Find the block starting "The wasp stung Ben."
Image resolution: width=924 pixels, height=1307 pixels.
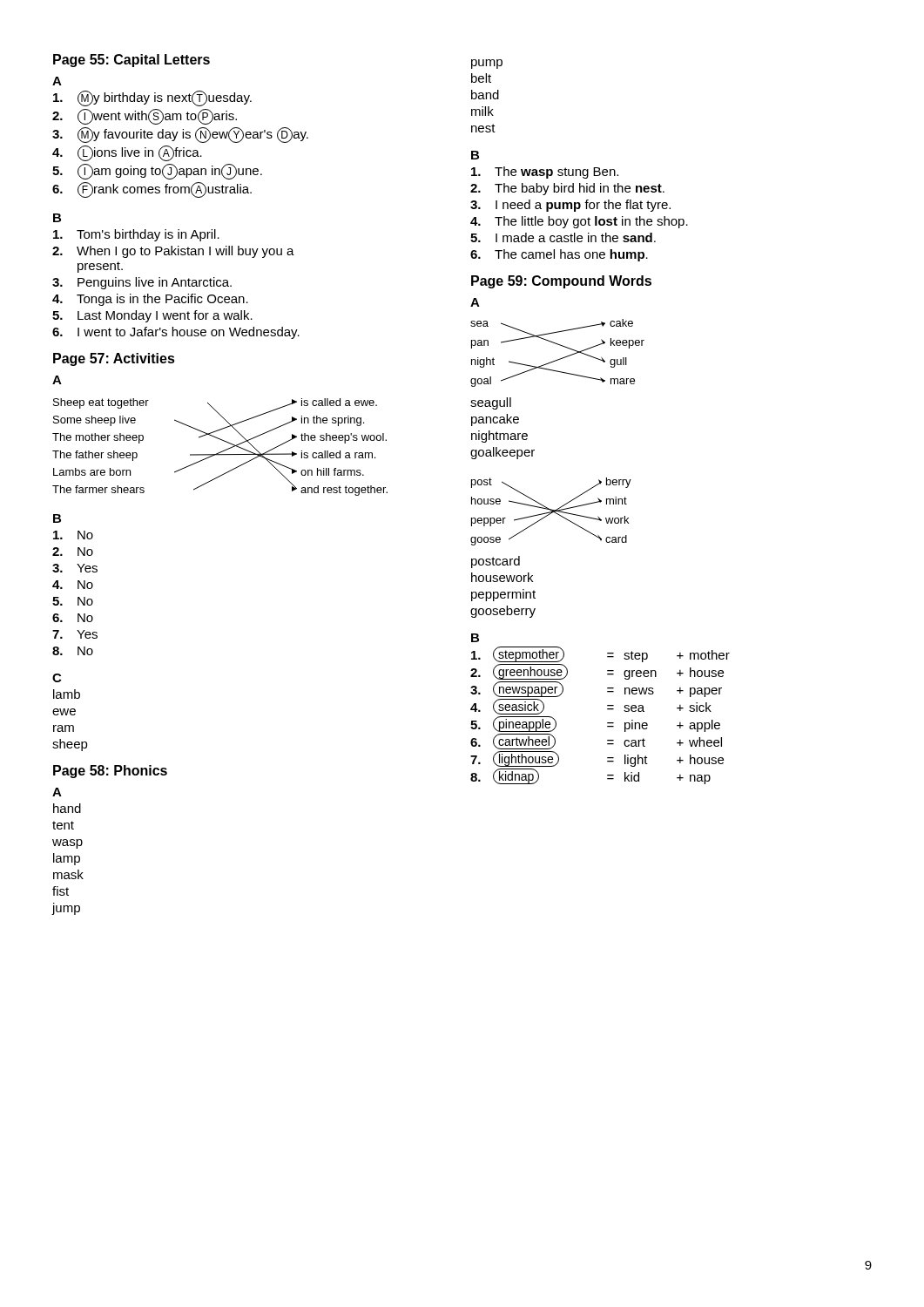[545, 173]
